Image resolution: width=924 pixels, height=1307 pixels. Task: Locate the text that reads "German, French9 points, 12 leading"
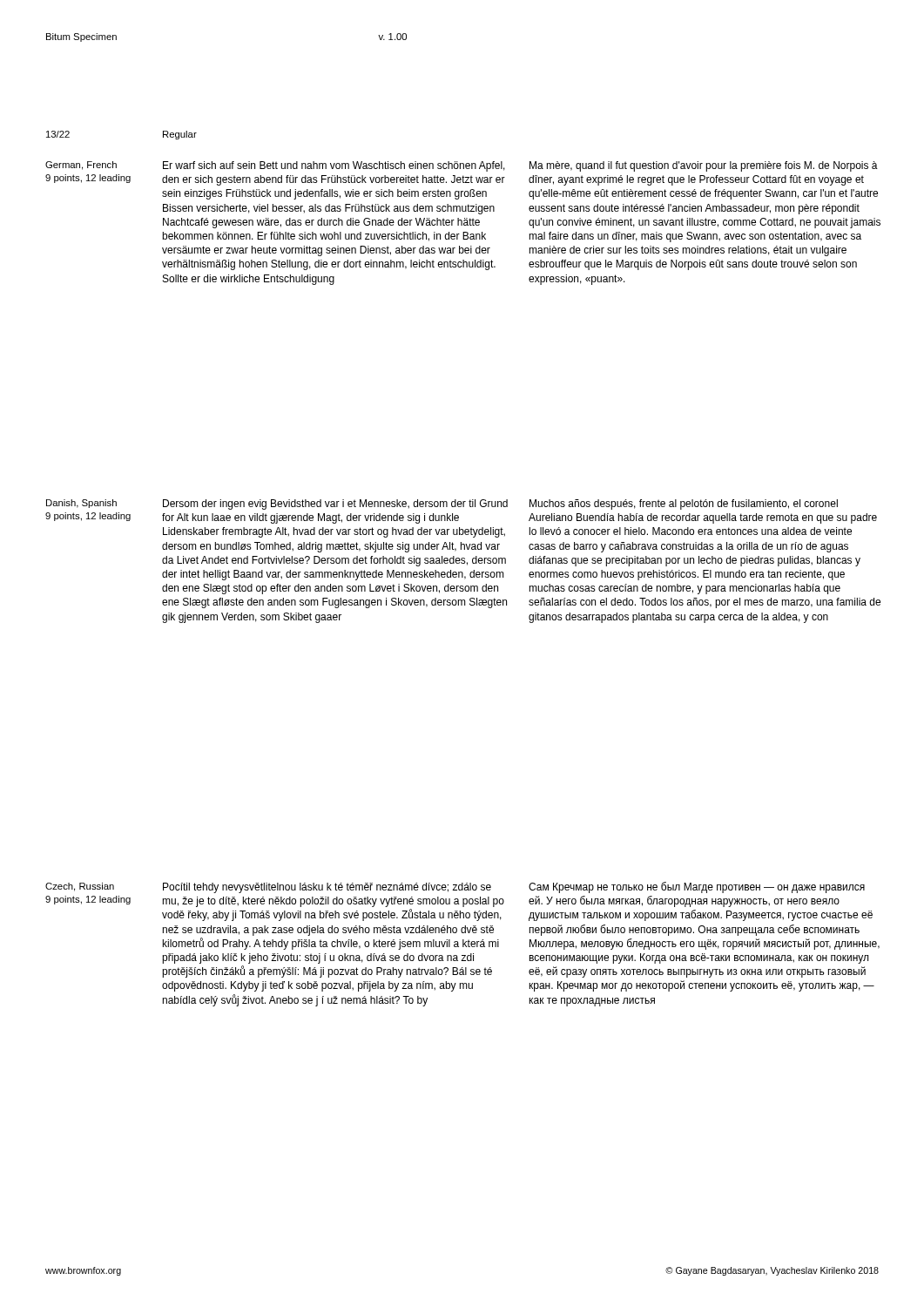pos(88,171)
